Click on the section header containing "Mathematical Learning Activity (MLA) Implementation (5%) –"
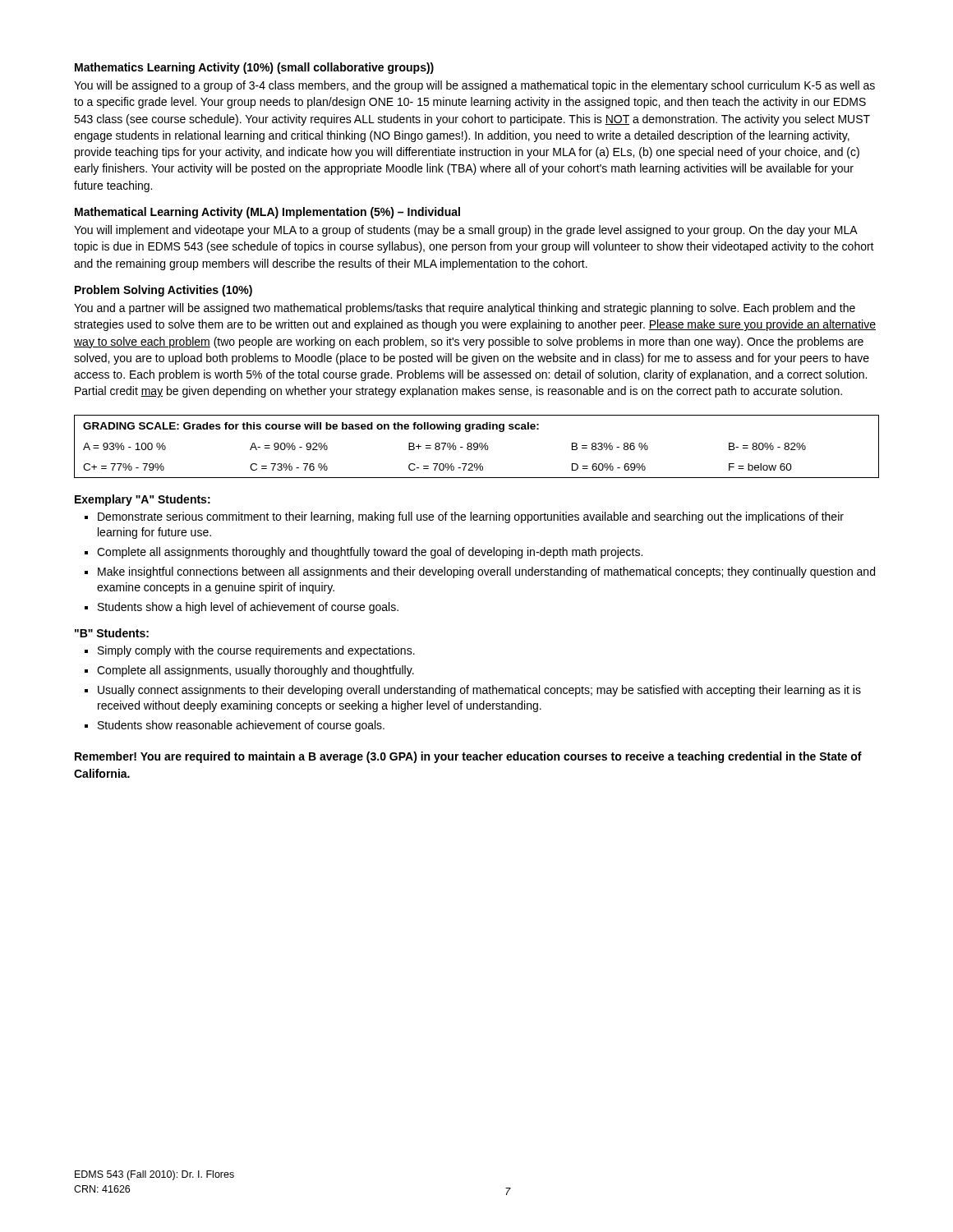 (267, 212)
